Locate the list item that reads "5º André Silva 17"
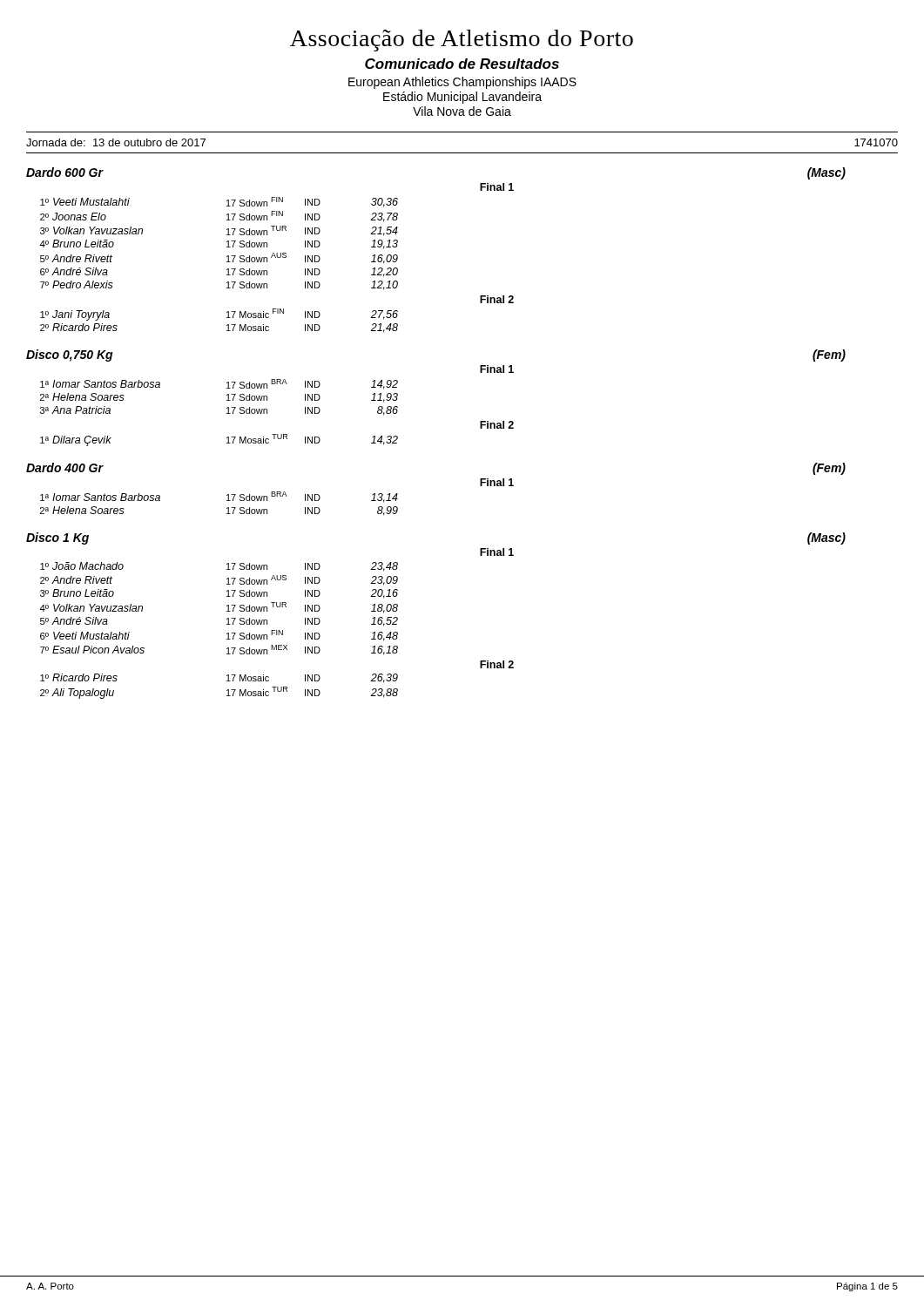Viewport: 924px width, 1307px height. (66, 622)
